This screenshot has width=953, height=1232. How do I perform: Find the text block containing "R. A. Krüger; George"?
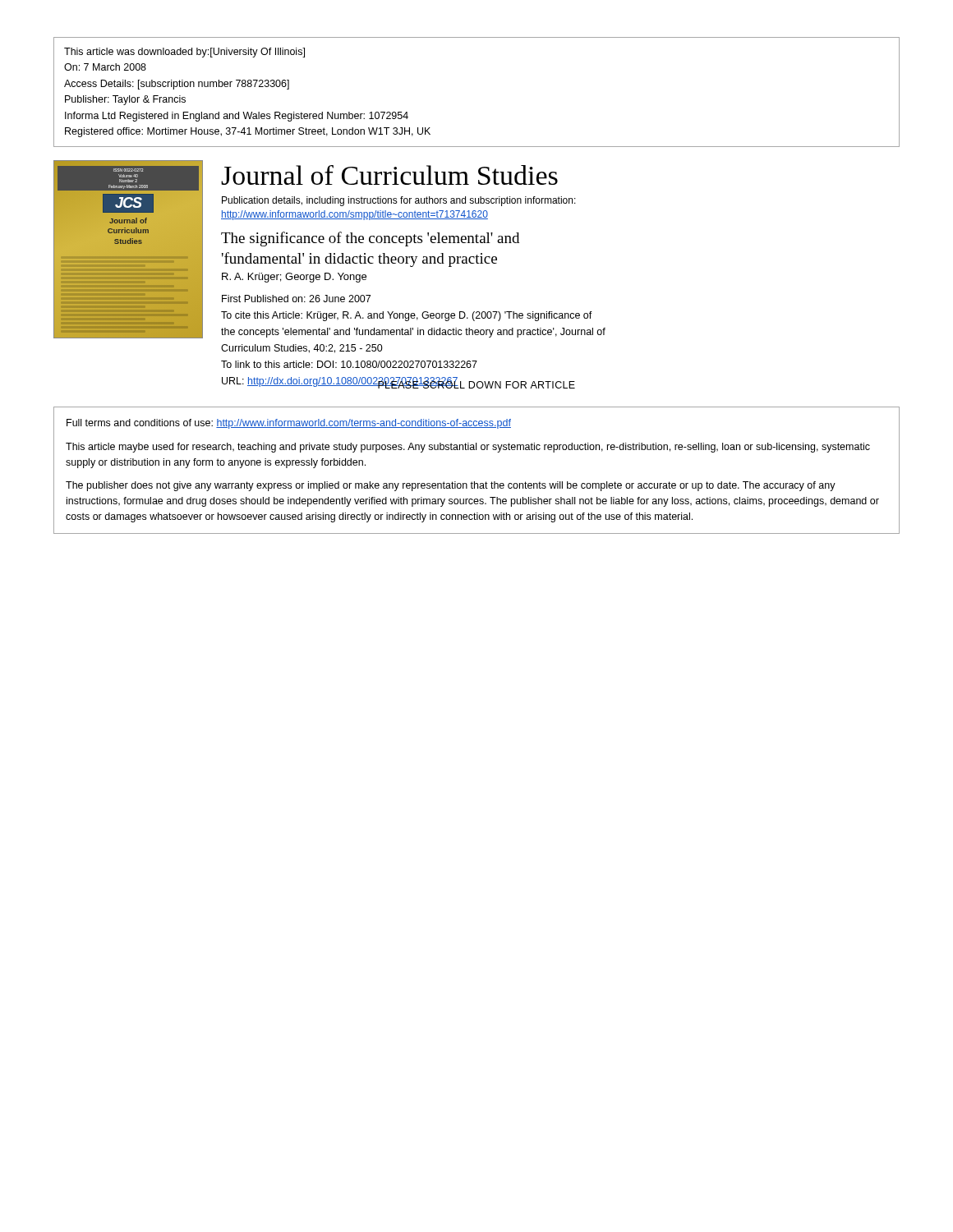294,277
